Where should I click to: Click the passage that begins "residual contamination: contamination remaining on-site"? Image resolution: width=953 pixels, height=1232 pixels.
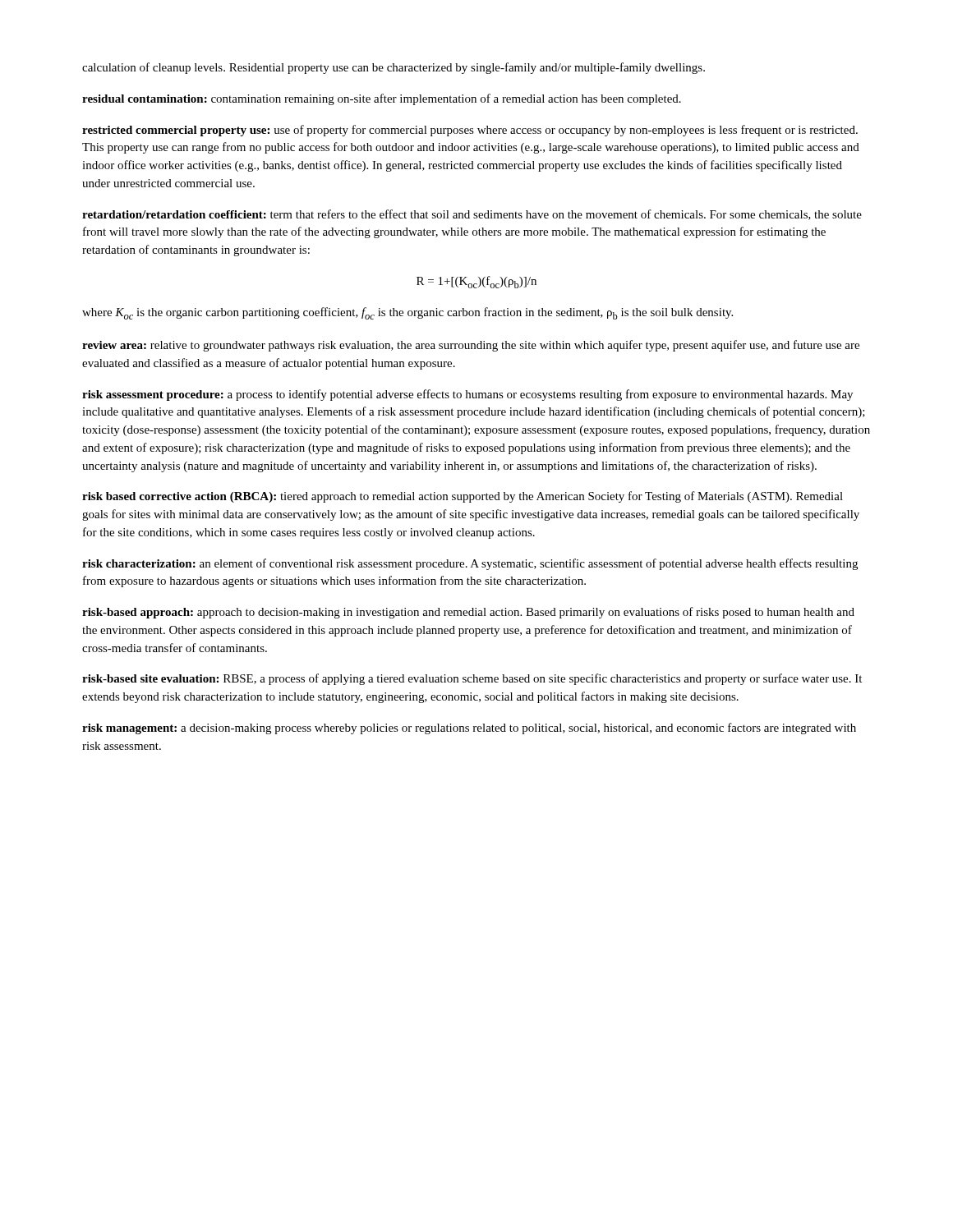point(382,98)
